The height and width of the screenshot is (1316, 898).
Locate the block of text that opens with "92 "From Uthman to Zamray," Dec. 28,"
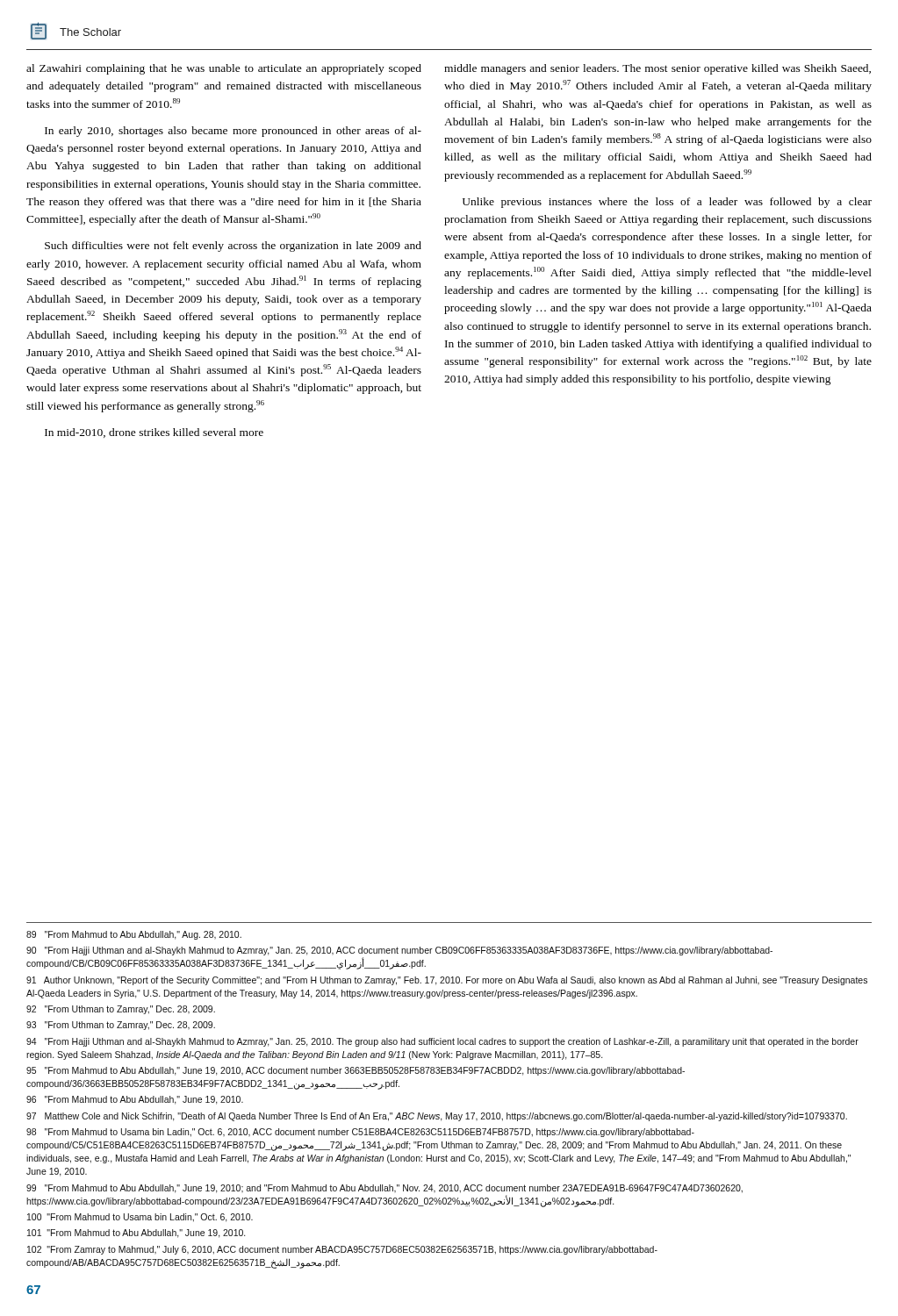coord(121,1009)
